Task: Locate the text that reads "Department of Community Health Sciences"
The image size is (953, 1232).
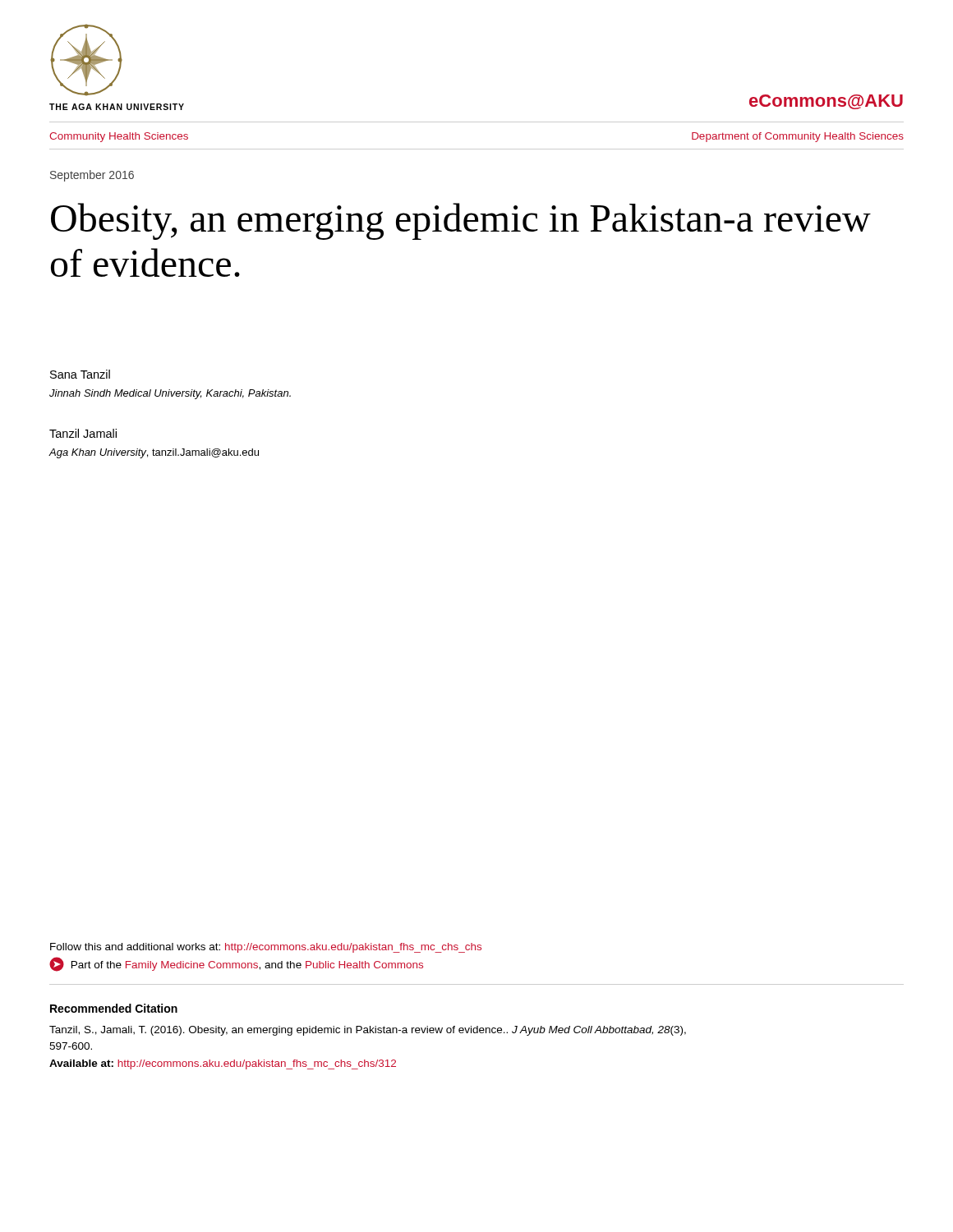Action: pos(797,136)
